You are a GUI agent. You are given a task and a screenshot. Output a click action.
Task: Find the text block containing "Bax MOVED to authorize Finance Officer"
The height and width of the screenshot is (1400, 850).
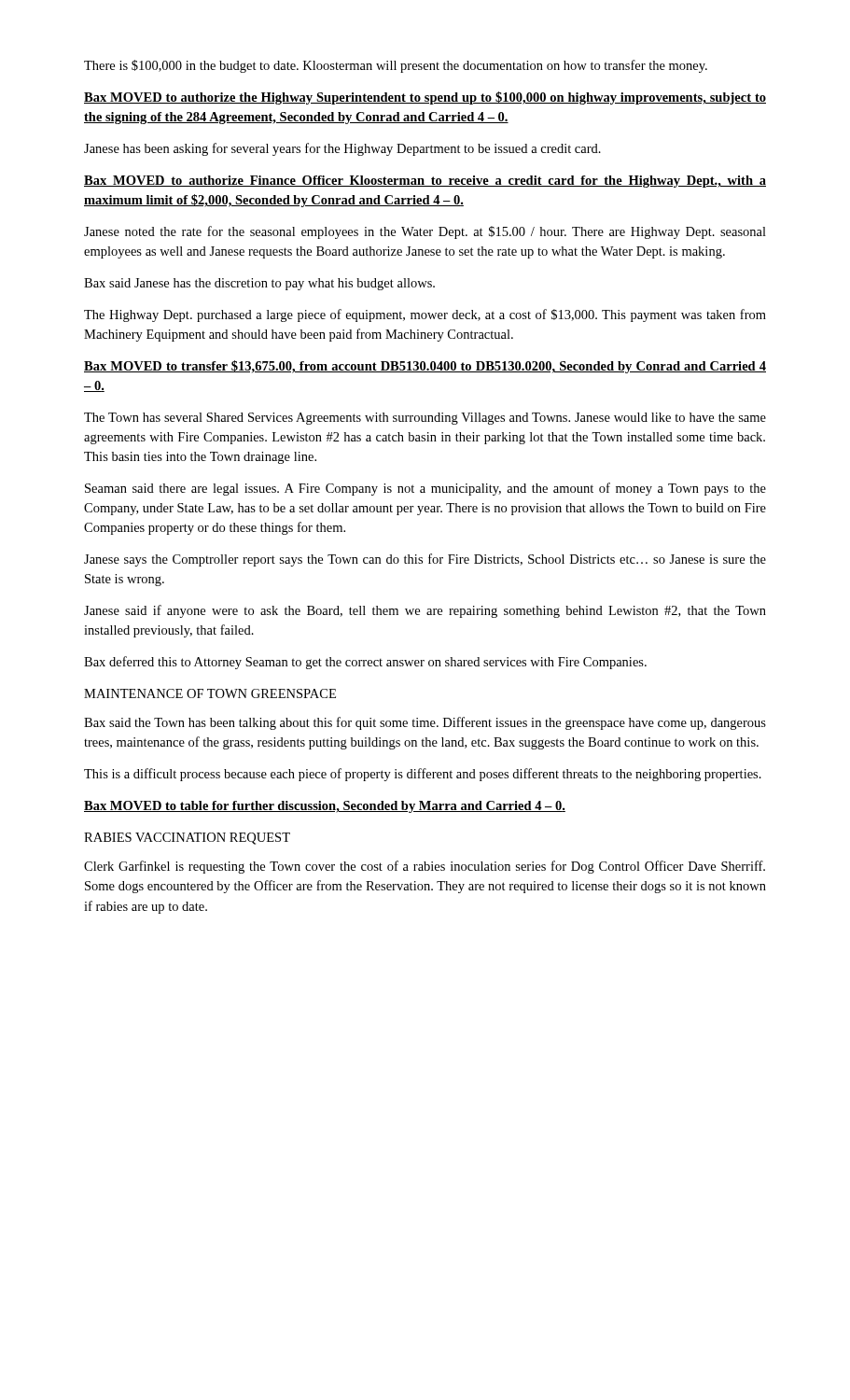425,190
